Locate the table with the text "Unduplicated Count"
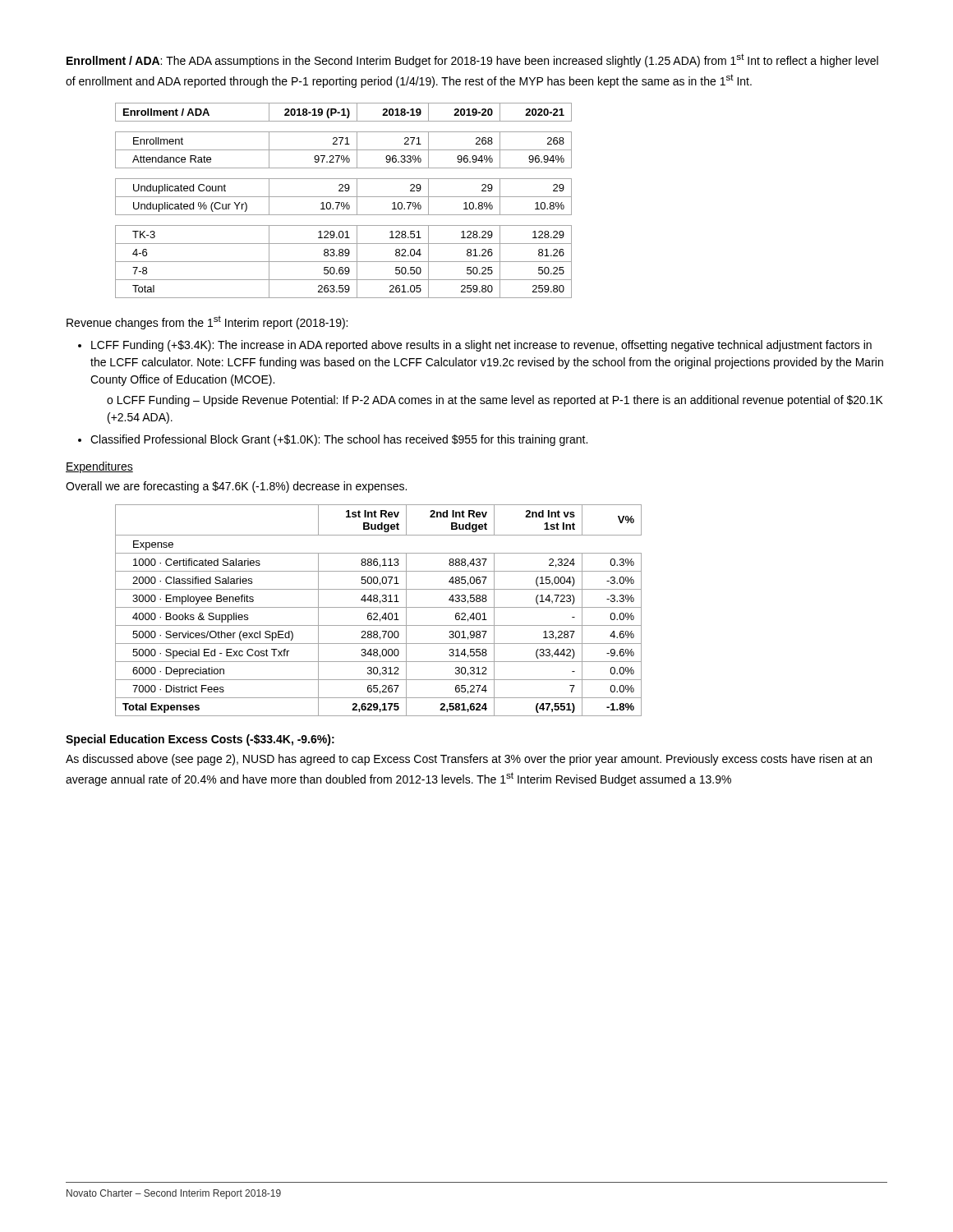953x1232 pixels. coord(476,200)
